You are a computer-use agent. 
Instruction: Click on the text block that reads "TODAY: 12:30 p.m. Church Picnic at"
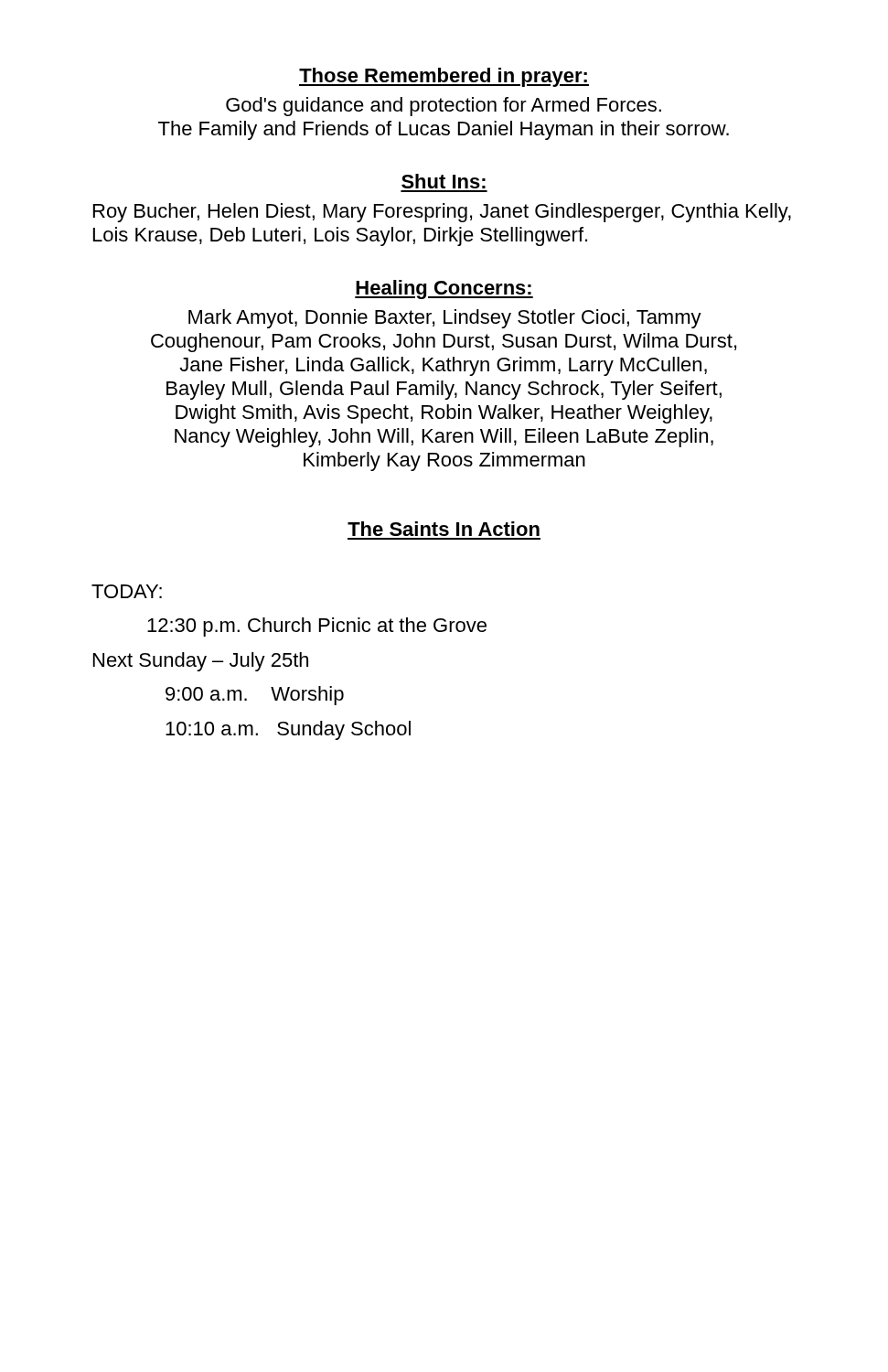(127, 591)
